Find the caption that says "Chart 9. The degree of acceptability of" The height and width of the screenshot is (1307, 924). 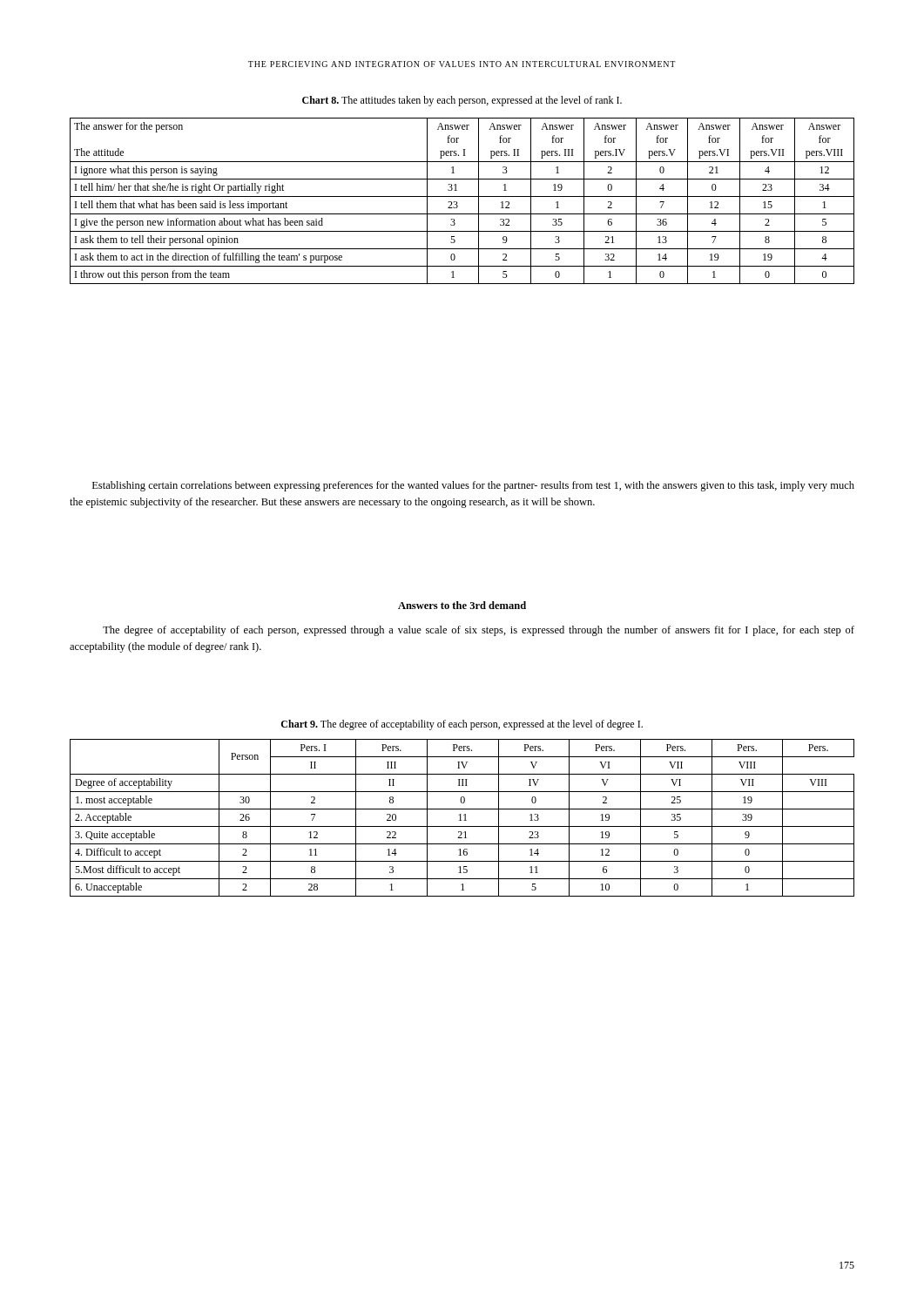click(462, 724)
